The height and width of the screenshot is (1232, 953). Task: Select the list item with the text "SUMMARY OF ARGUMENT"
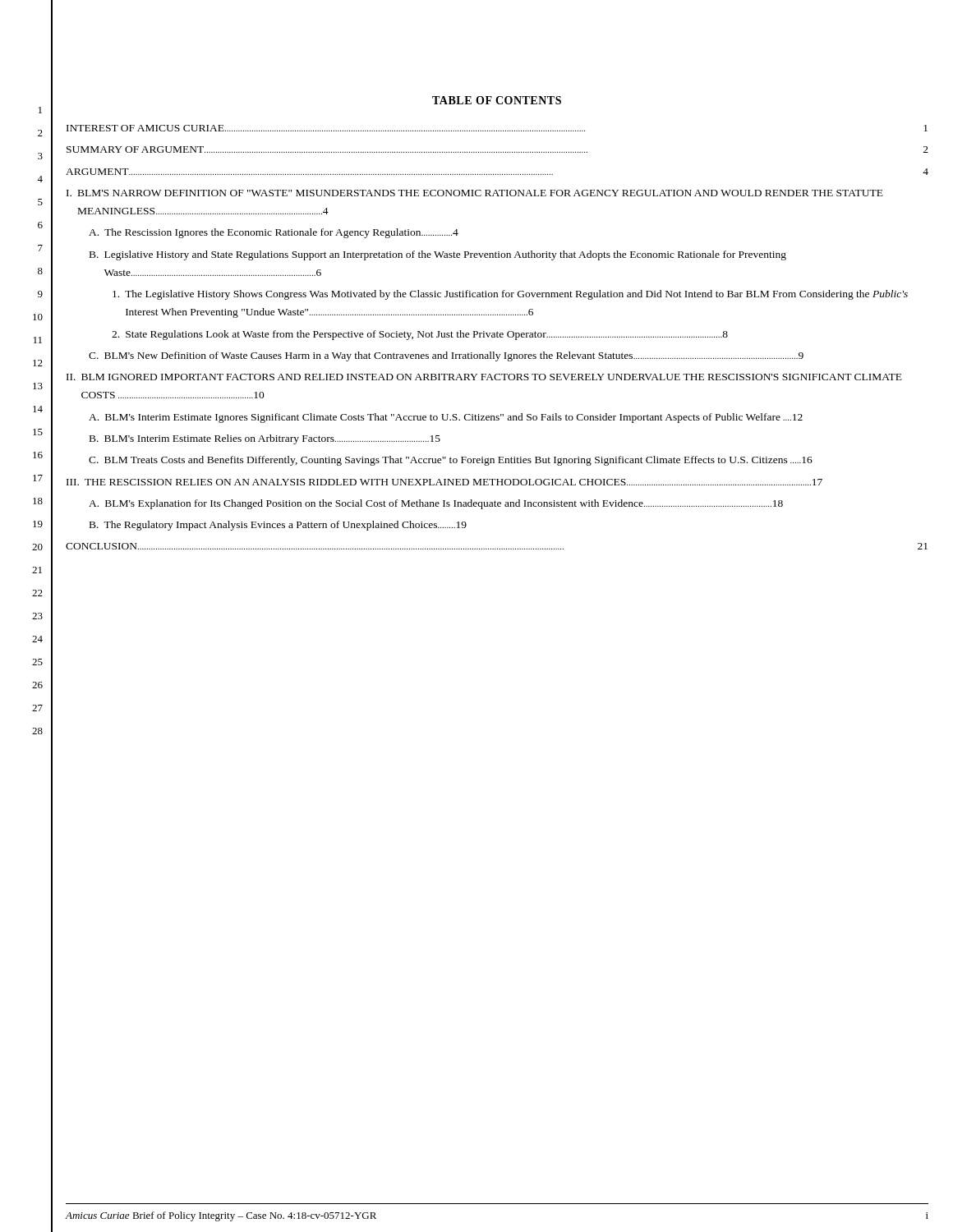(x=497, y=150)
